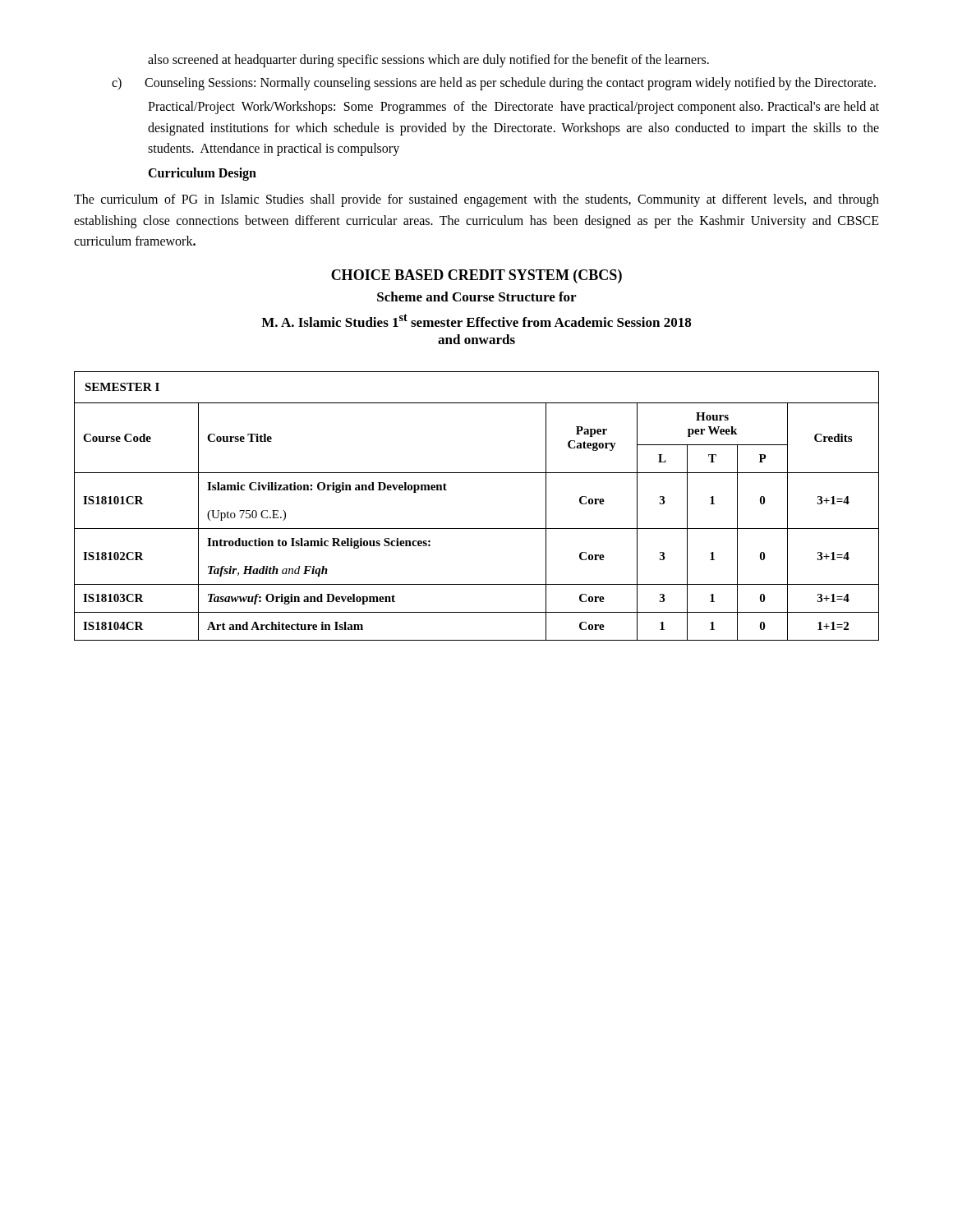Find the block on this page that starts "Practical/Project Work/Workshops: Some Programmes of the"
Screen dimensions: 1232x953
pos(513,128)
